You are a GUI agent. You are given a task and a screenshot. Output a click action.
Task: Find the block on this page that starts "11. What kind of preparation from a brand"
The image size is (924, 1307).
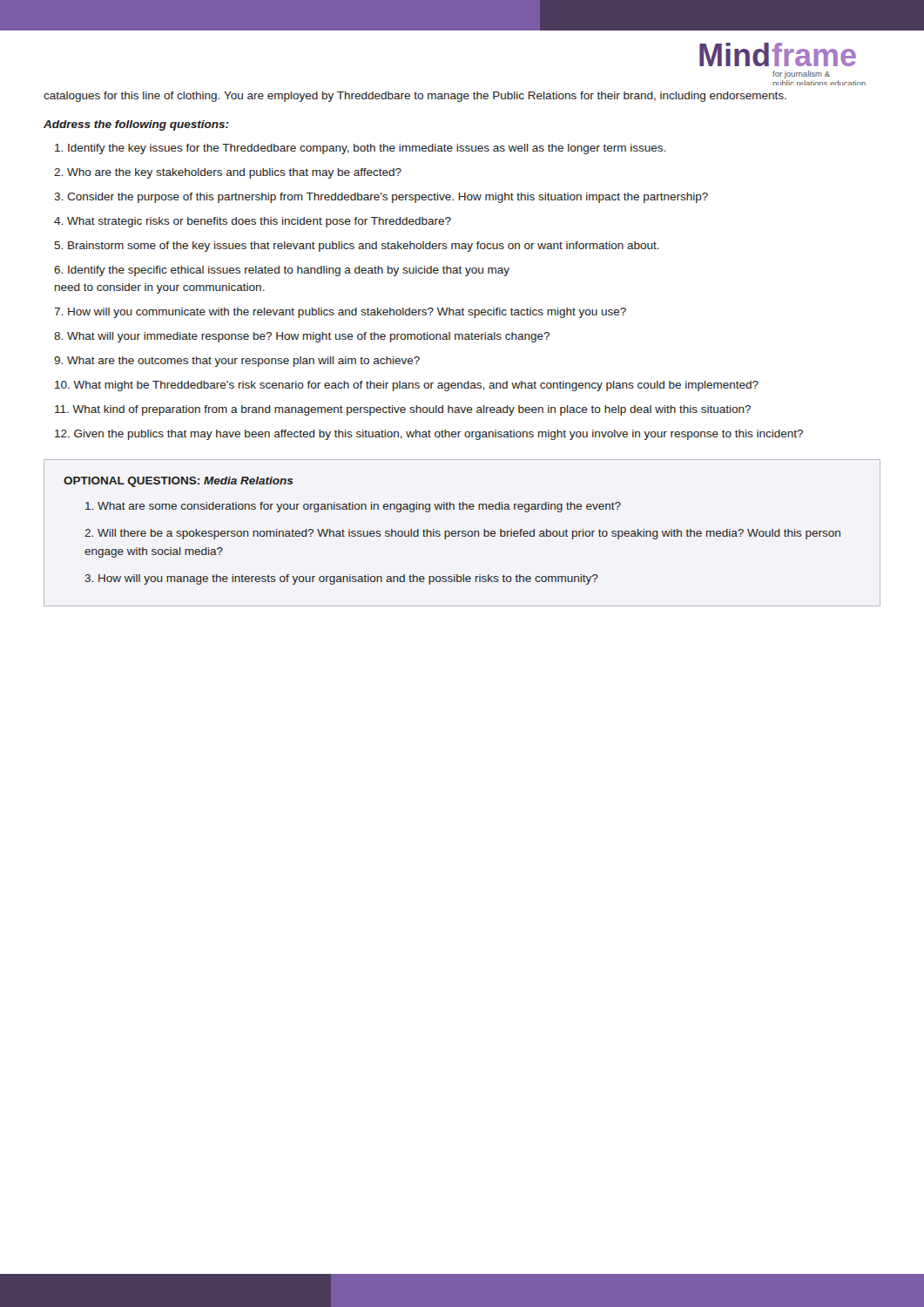[x=403, y=409]
